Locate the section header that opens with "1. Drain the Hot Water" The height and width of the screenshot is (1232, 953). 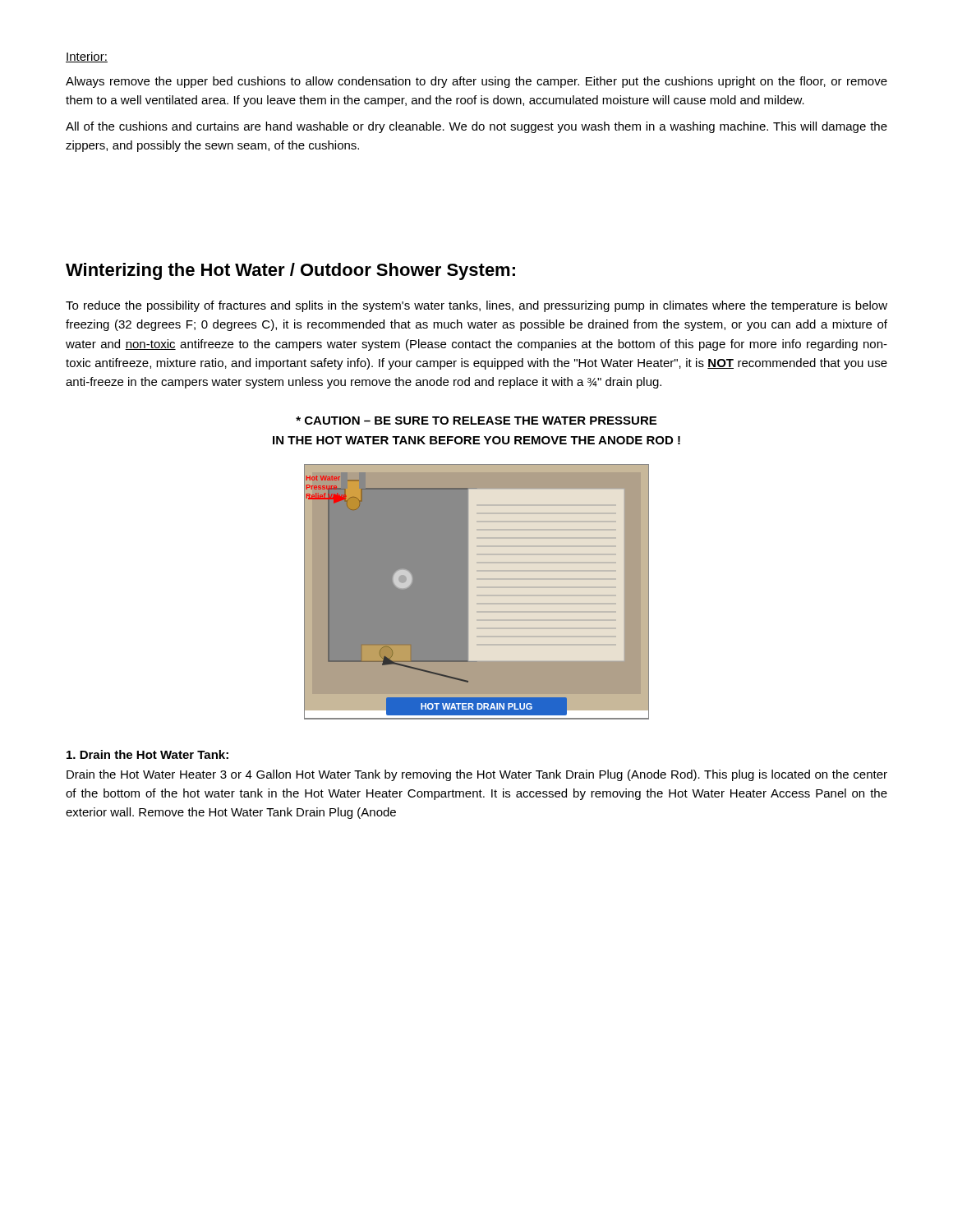pos(148,754)
